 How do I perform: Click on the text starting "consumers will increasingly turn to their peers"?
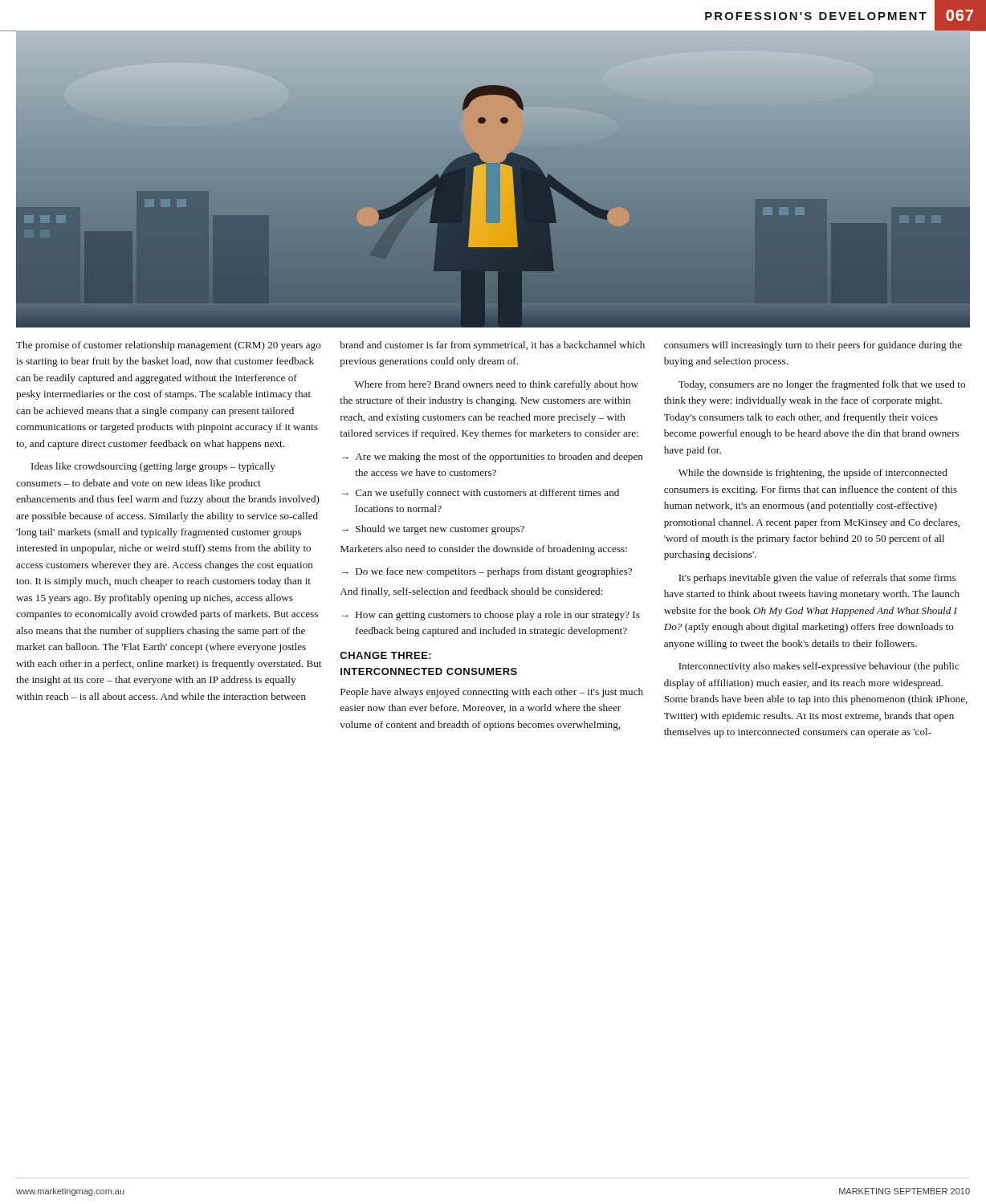tap(817, 539)
